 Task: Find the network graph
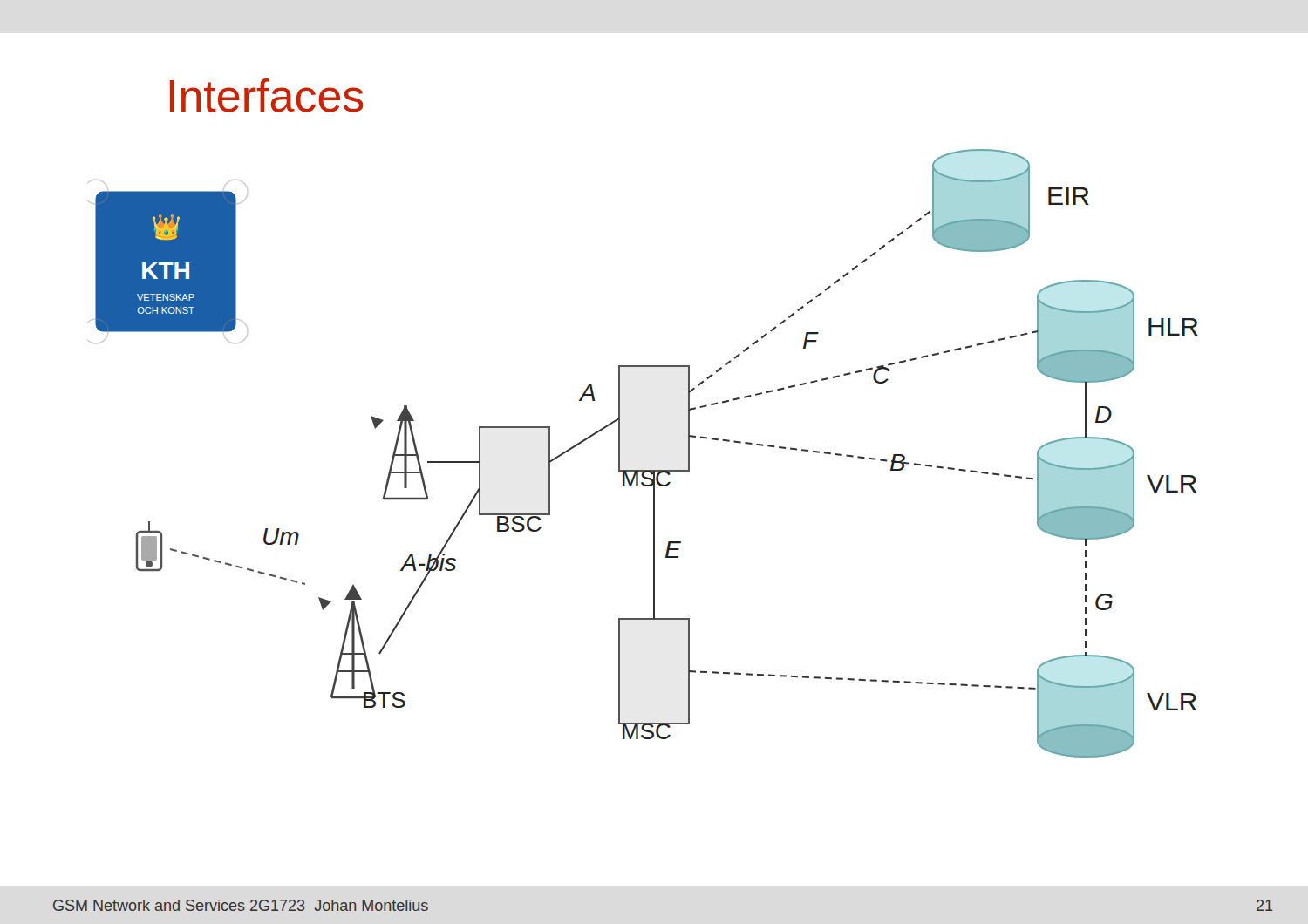[654, 453]
